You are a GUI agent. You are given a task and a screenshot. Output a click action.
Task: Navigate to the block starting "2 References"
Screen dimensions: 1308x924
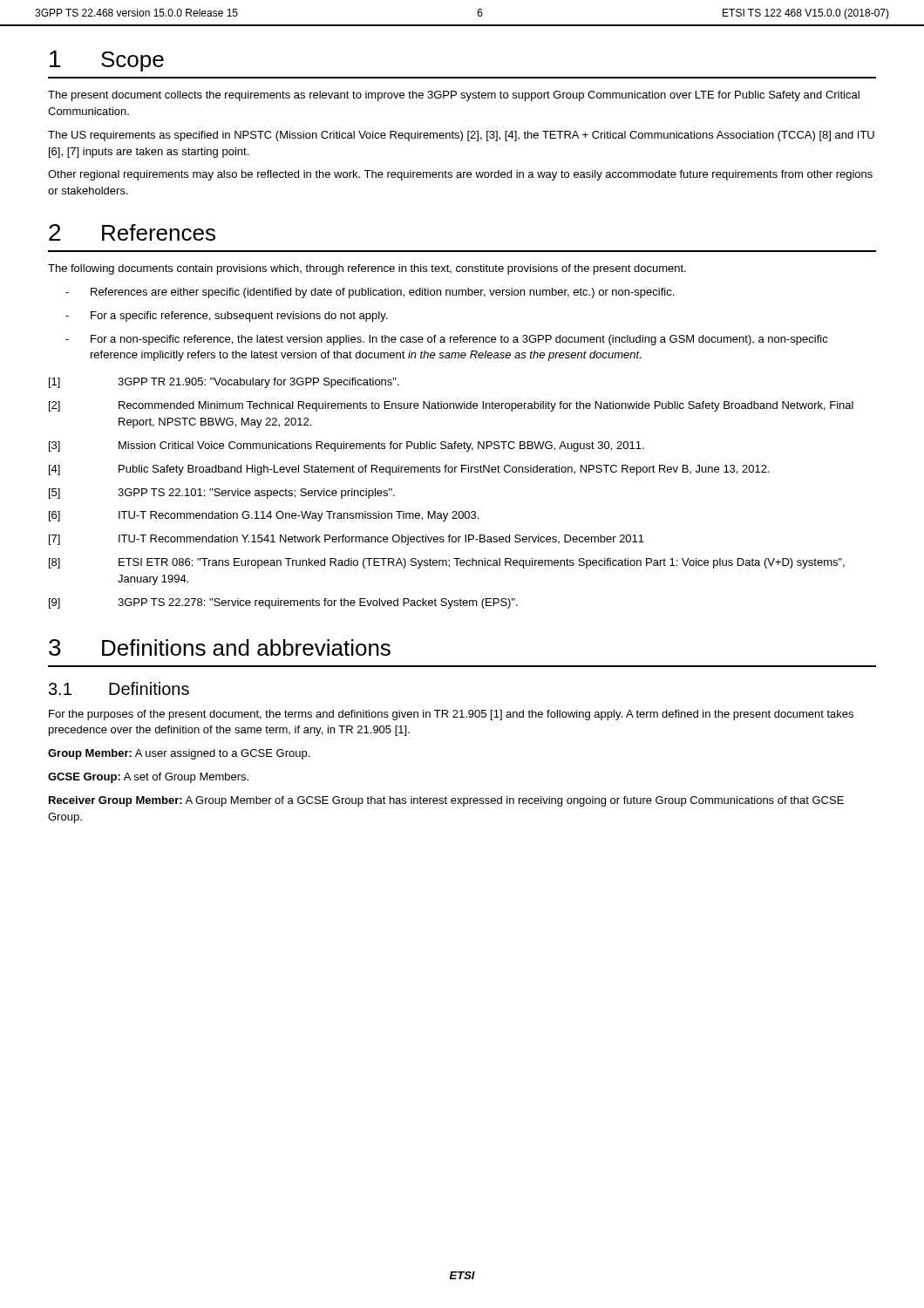click(132, 233)
